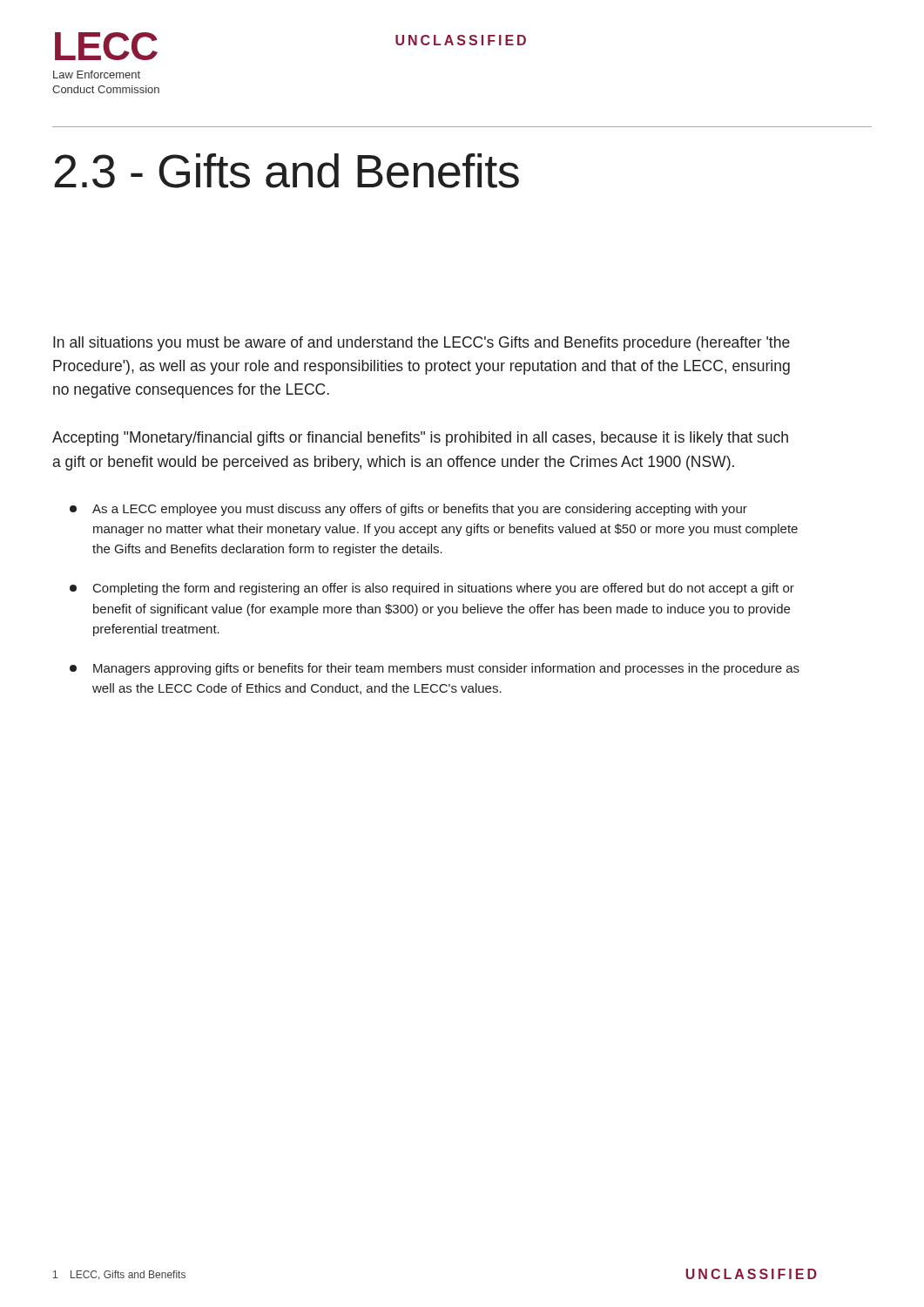Locate the logo
Viewport: 924px width, 1307px height.
click(x=106, y=62)
